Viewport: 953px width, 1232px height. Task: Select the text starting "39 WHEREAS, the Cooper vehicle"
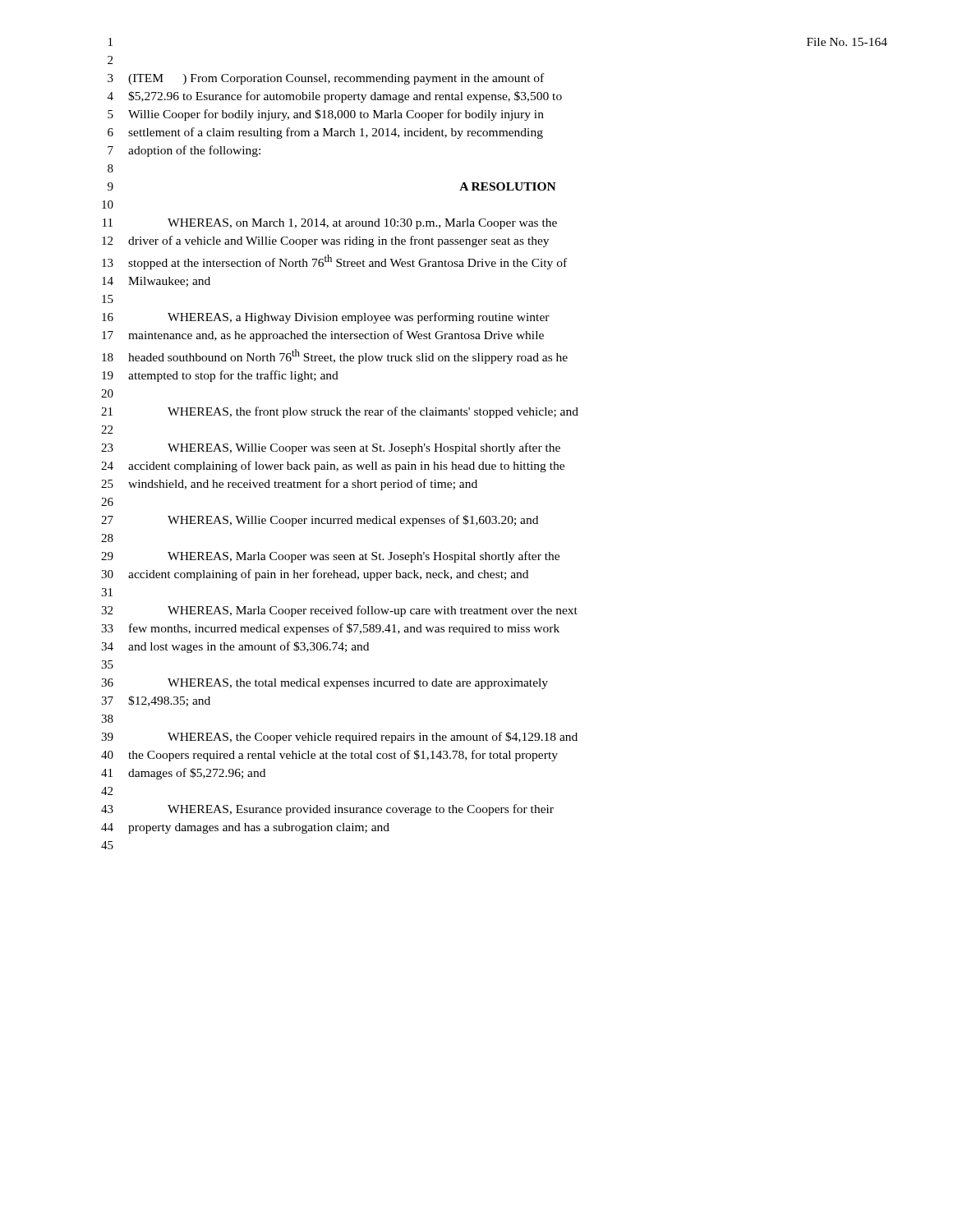[485, 755]
